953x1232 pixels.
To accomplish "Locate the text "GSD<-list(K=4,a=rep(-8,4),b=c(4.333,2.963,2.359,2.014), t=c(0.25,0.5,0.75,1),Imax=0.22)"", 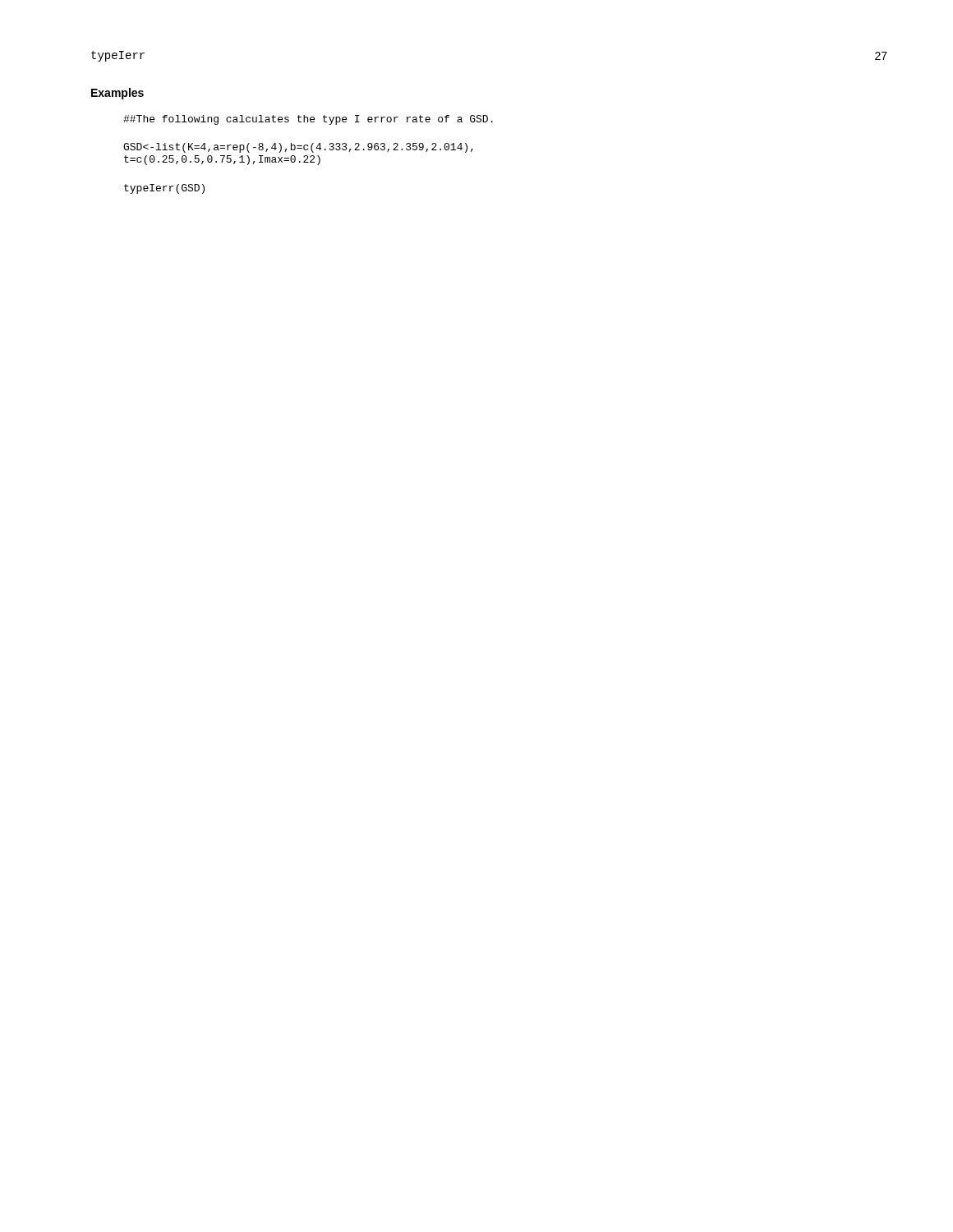I will coord(299,154).
